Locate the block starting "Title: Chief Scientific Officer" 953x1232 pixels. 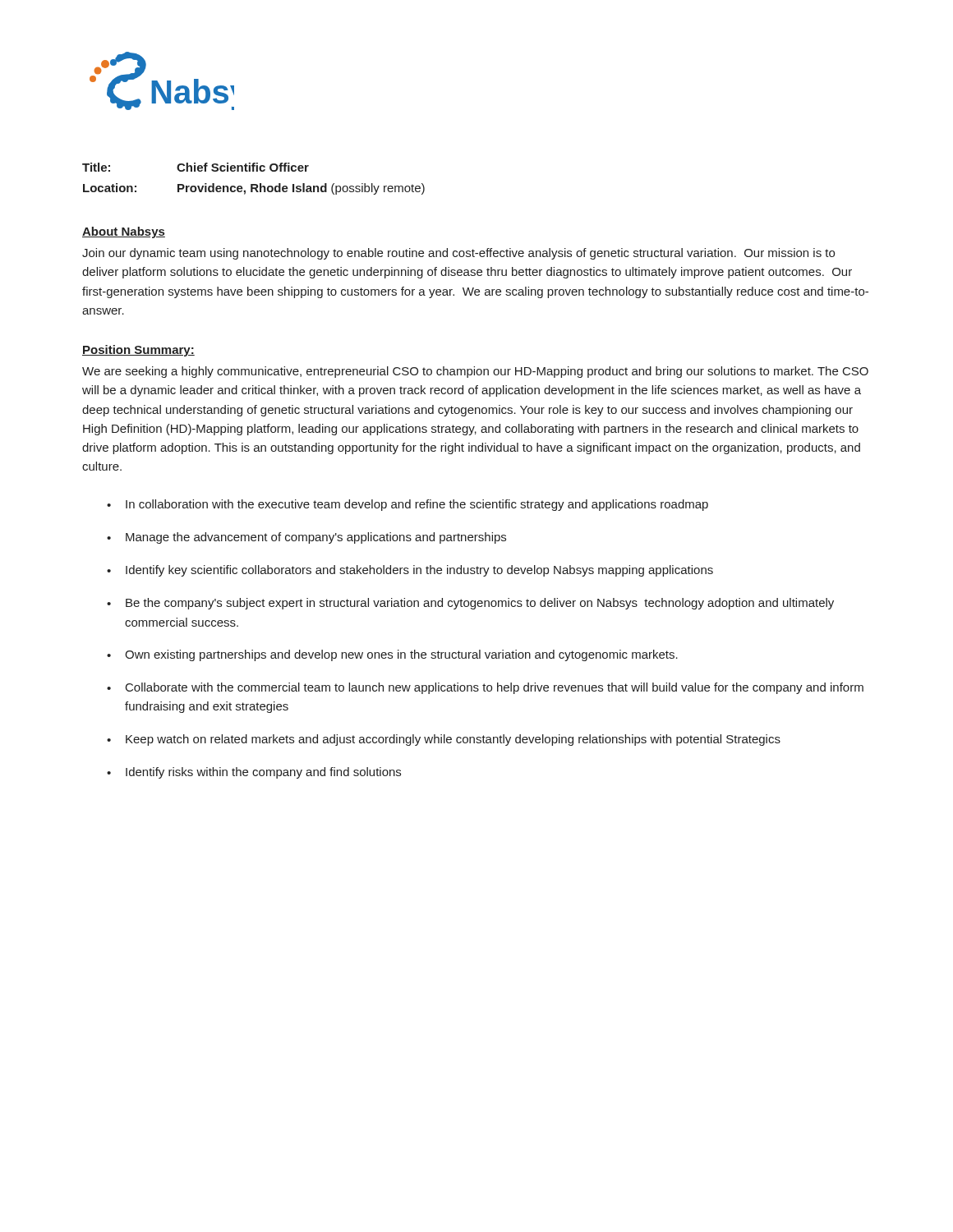(195, 167)
